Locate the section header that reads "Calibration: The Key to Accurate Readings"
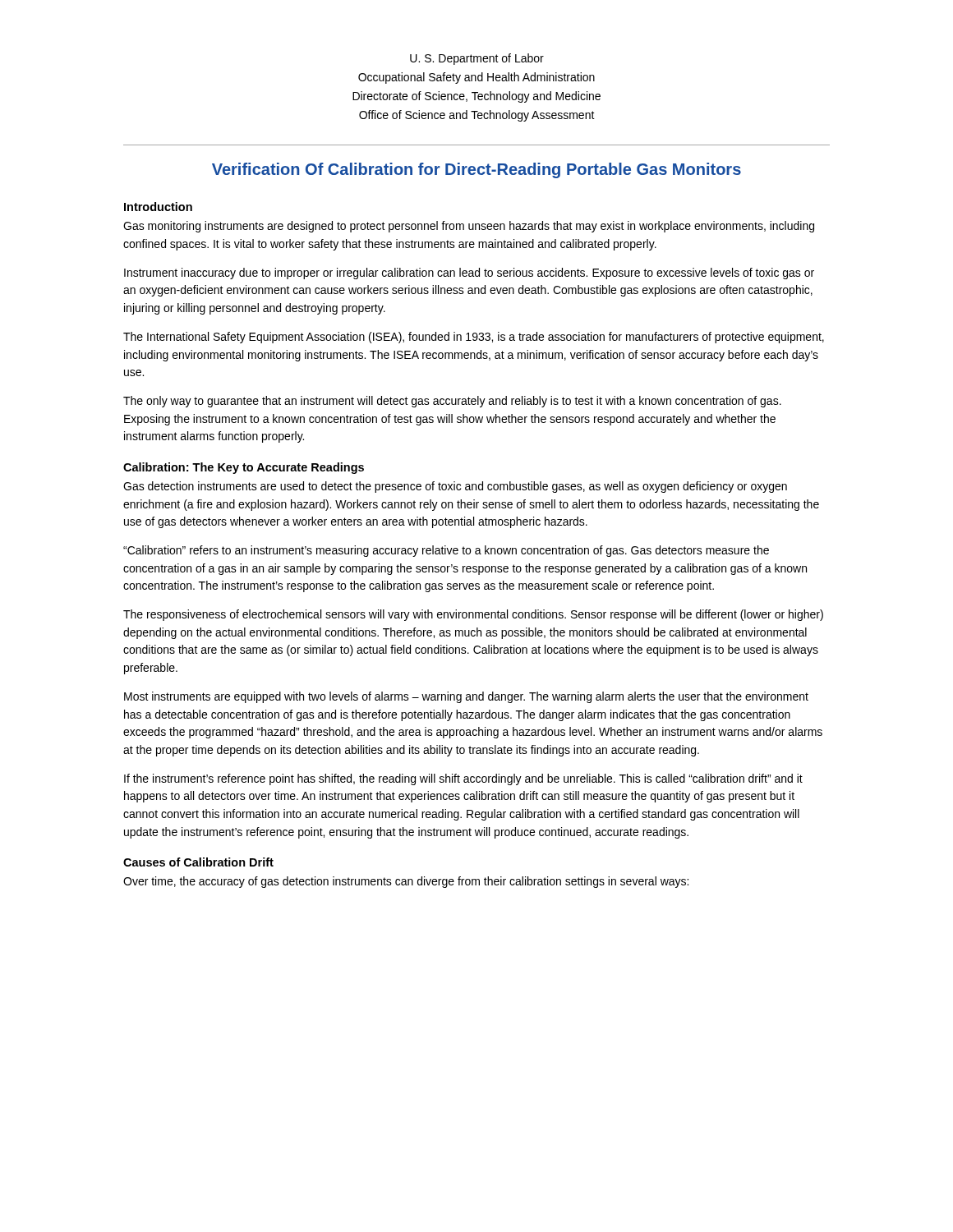 [x=244, y=467]
